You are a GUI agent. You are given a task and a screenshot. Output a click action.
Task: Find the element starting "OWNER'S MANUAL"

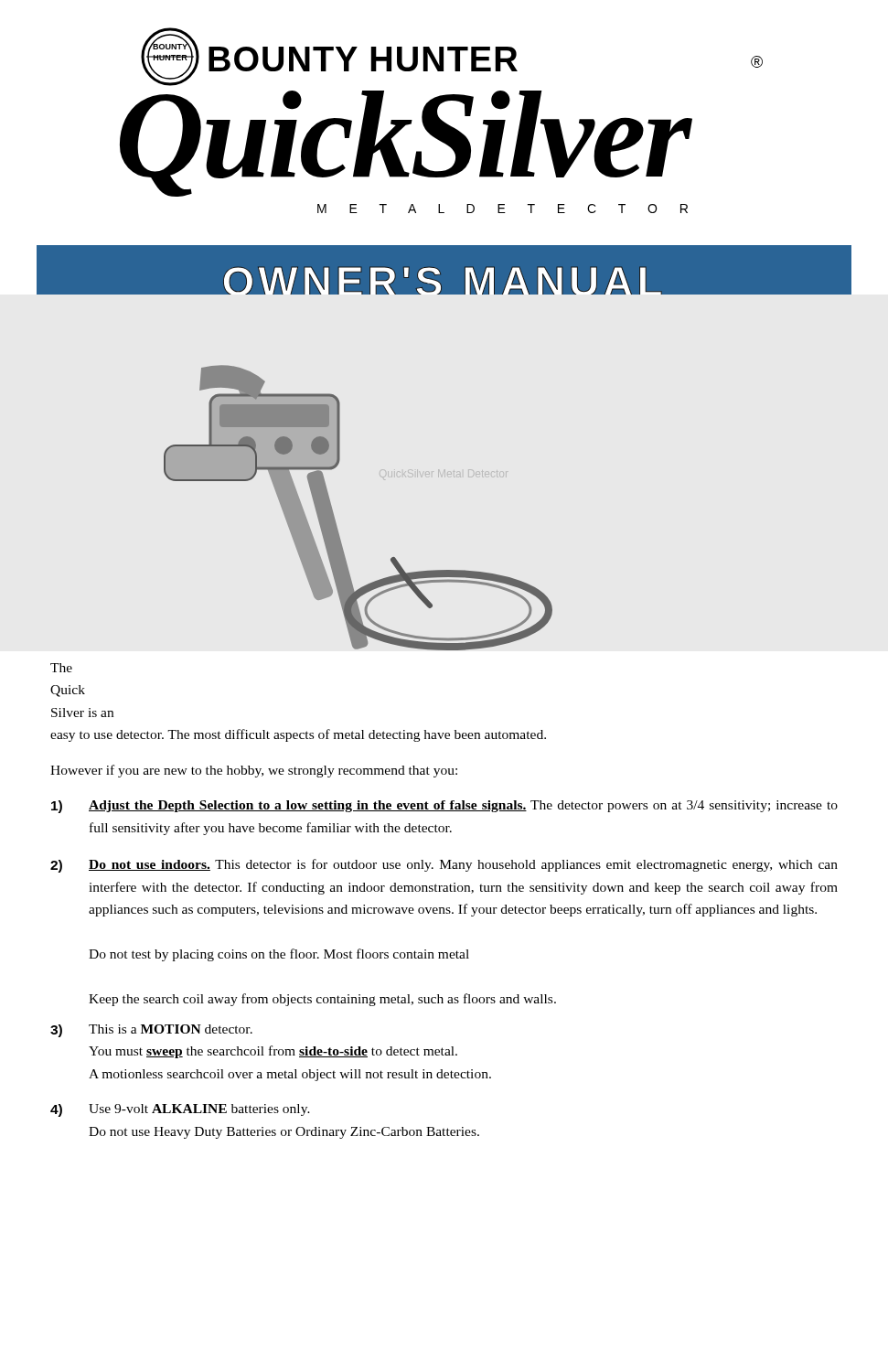pyautogui.click(x=444, y=282)
